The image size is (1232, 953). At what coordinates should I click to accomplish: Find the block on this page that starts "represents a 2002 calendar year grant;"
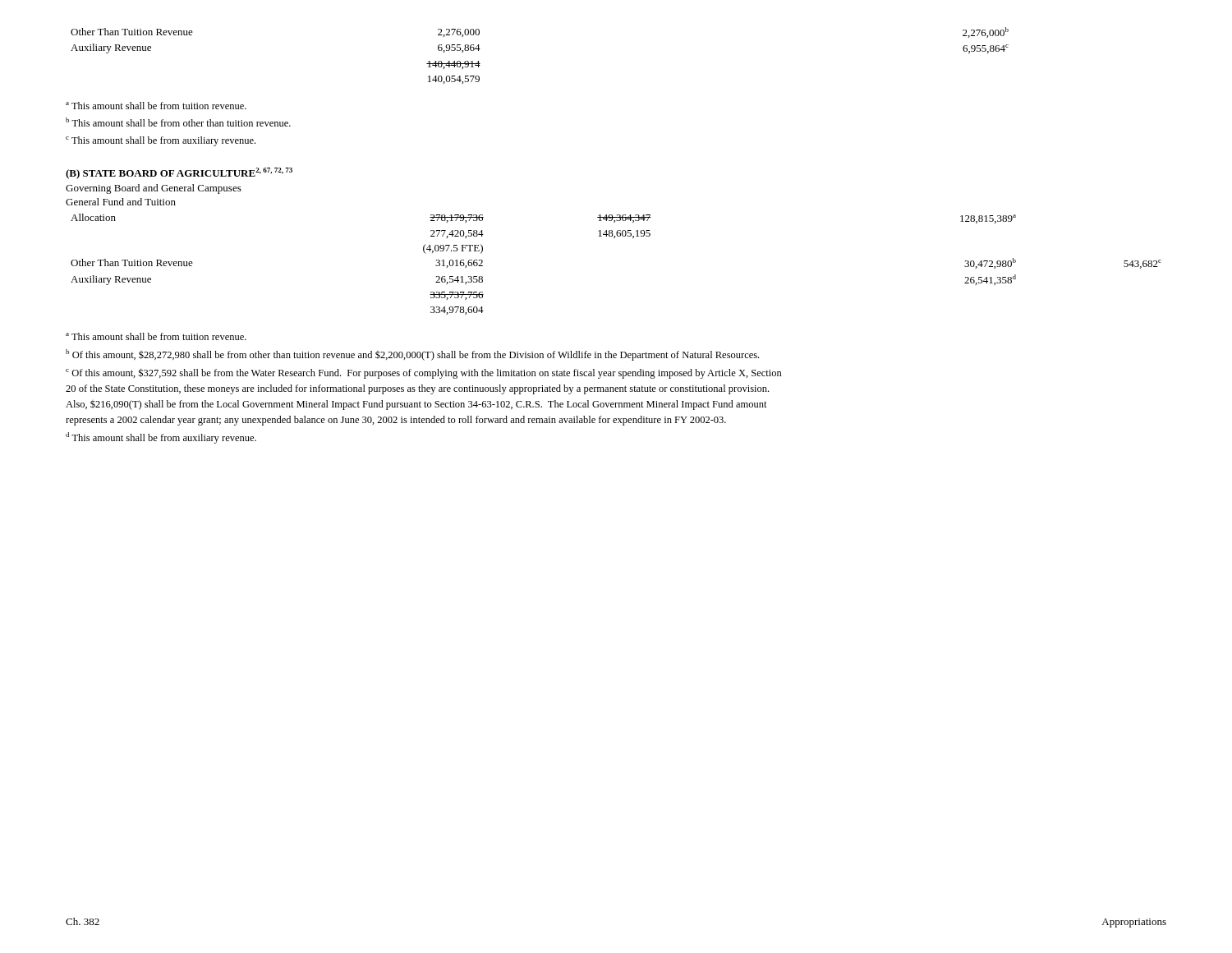[396, 420]
